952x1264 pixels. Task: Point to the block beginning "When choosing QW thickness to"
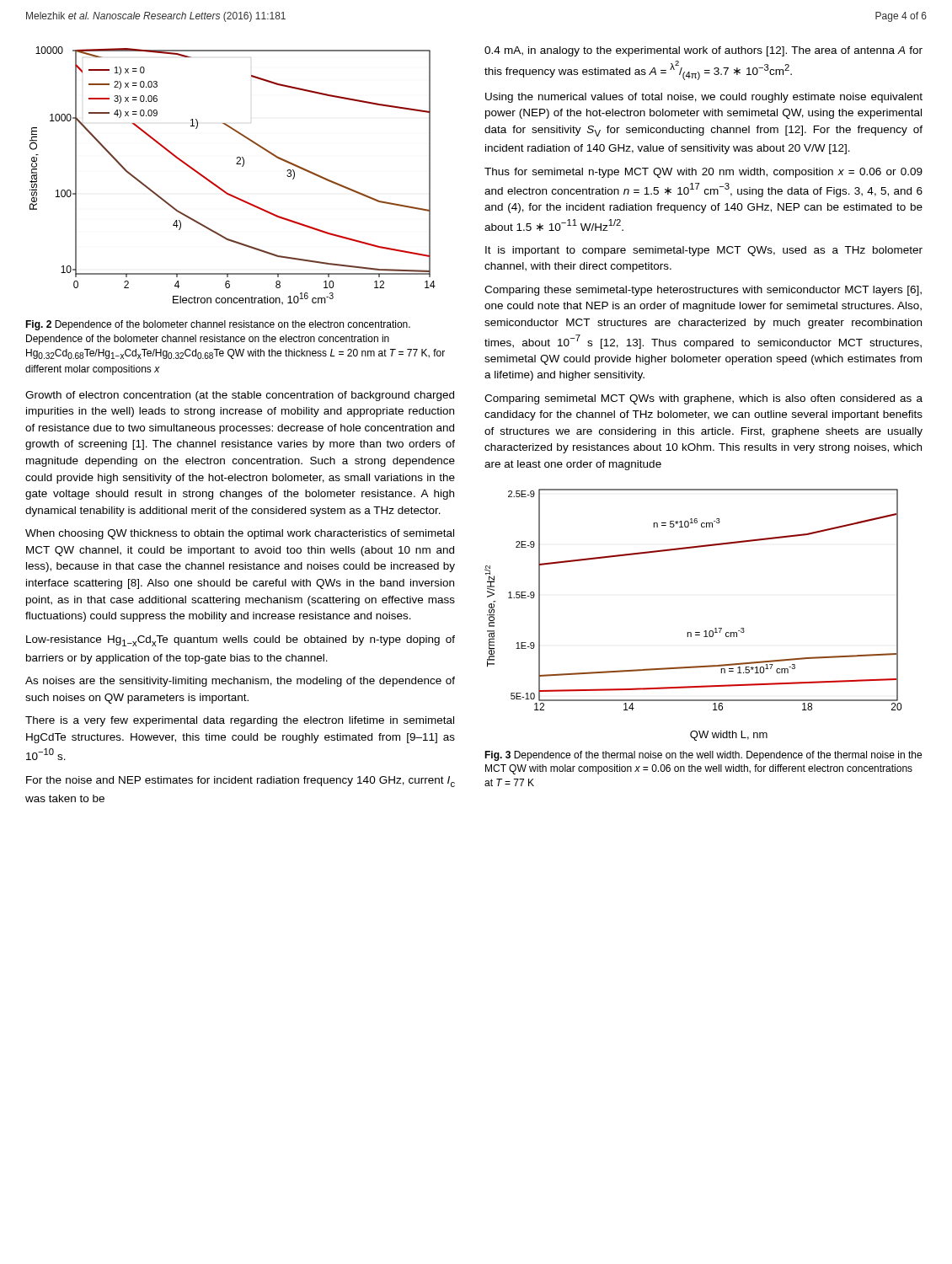pyautogui.click(x=240, y=574)
